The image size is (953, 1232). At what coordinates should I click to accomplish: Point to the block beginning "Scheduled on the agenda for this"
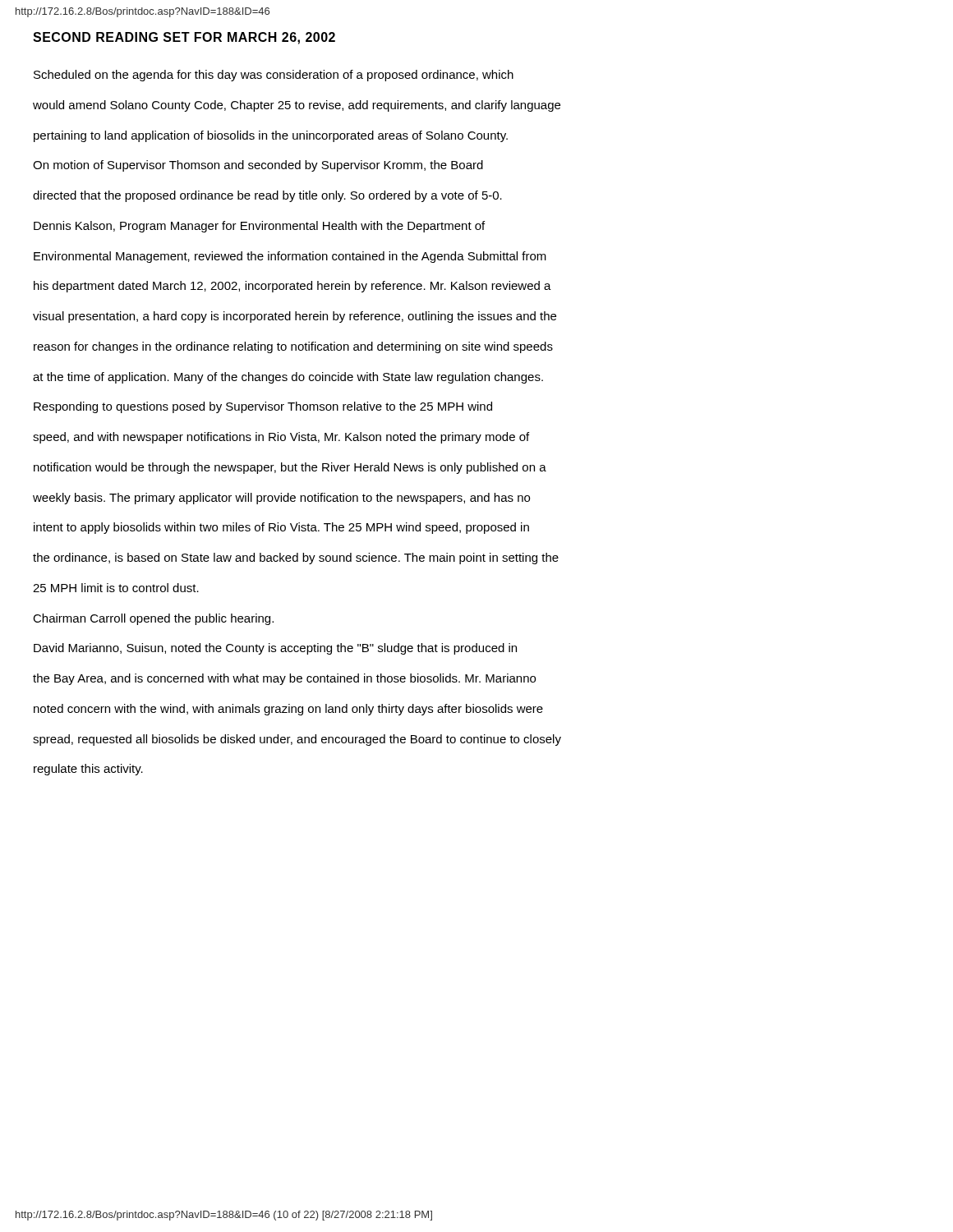(x=274, y=76)
